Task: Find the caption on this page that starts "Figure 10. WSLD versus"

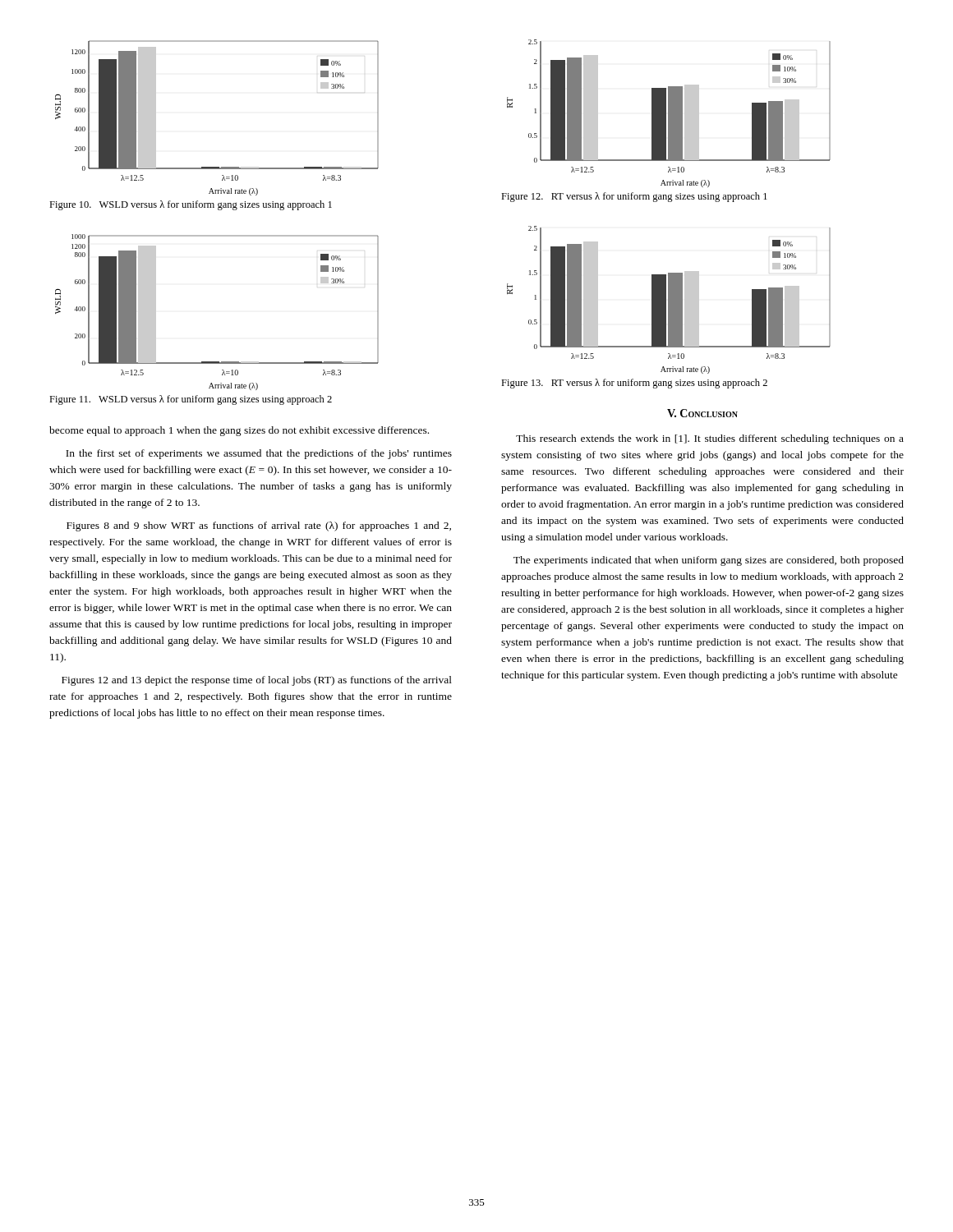Action: [x=191, y=205]
